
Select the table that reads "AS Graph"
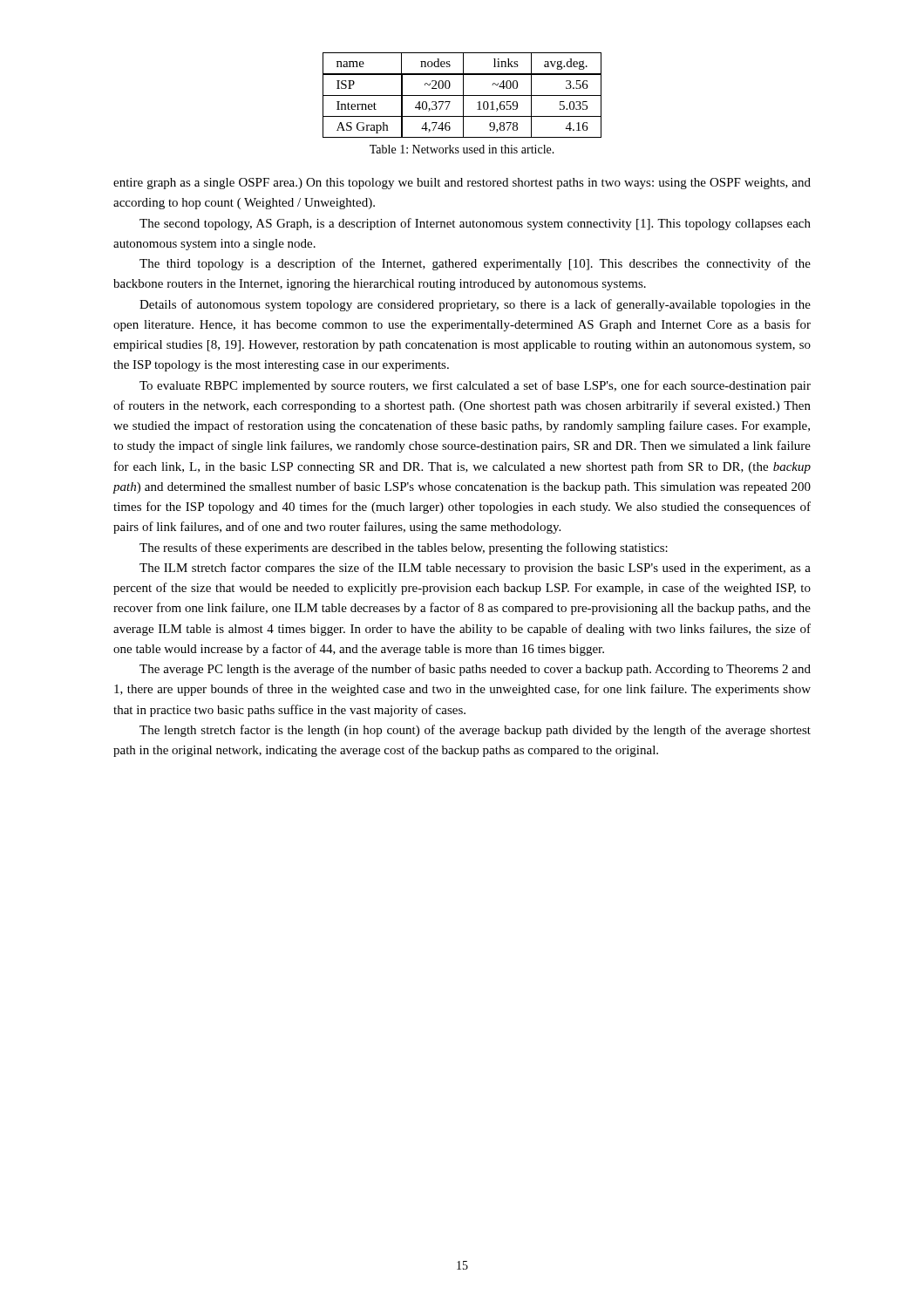coord(462,95)
